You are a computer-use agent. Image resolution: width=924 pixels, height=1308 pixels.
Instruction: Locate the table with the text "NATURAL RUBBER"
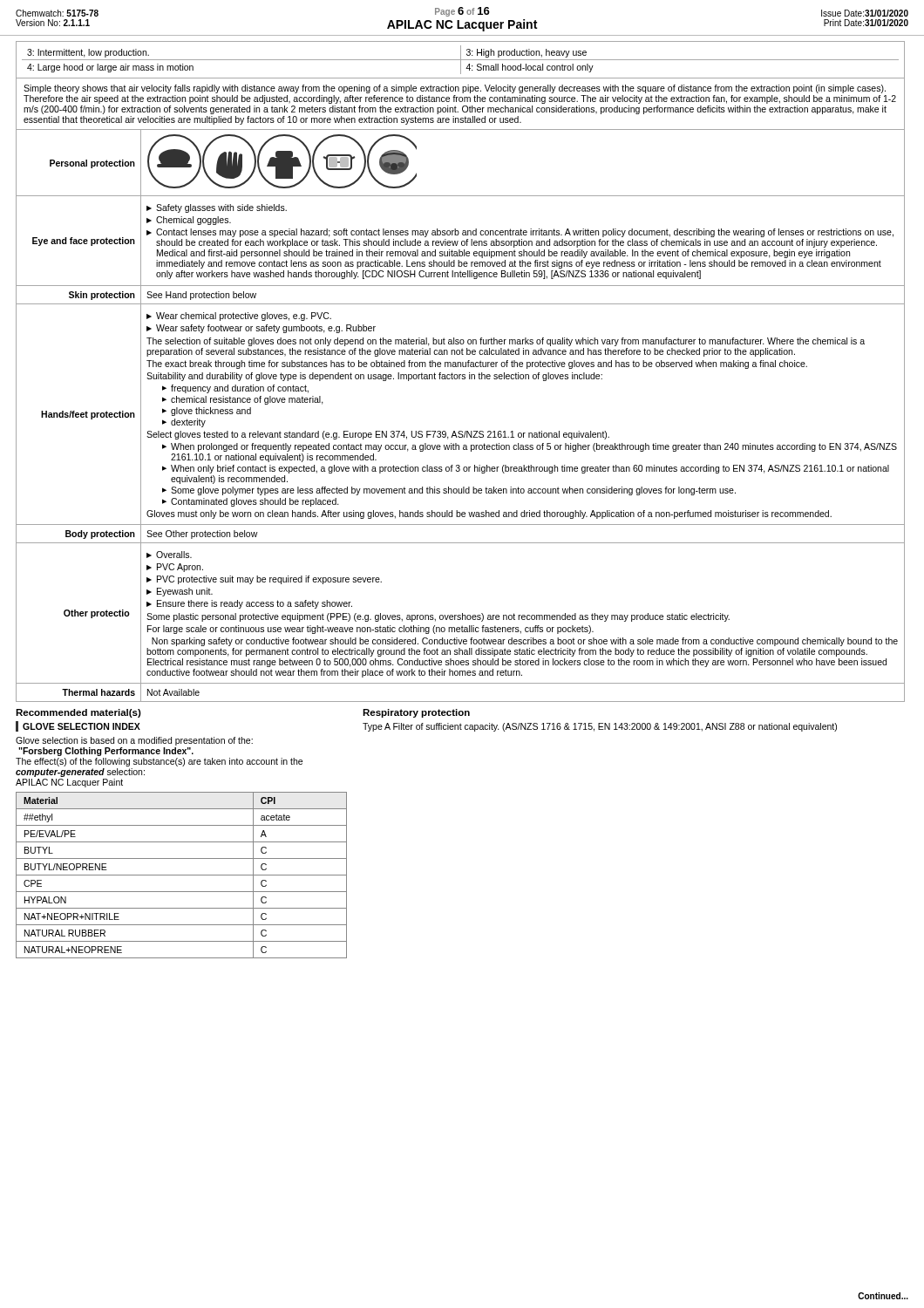coord(181,875)
